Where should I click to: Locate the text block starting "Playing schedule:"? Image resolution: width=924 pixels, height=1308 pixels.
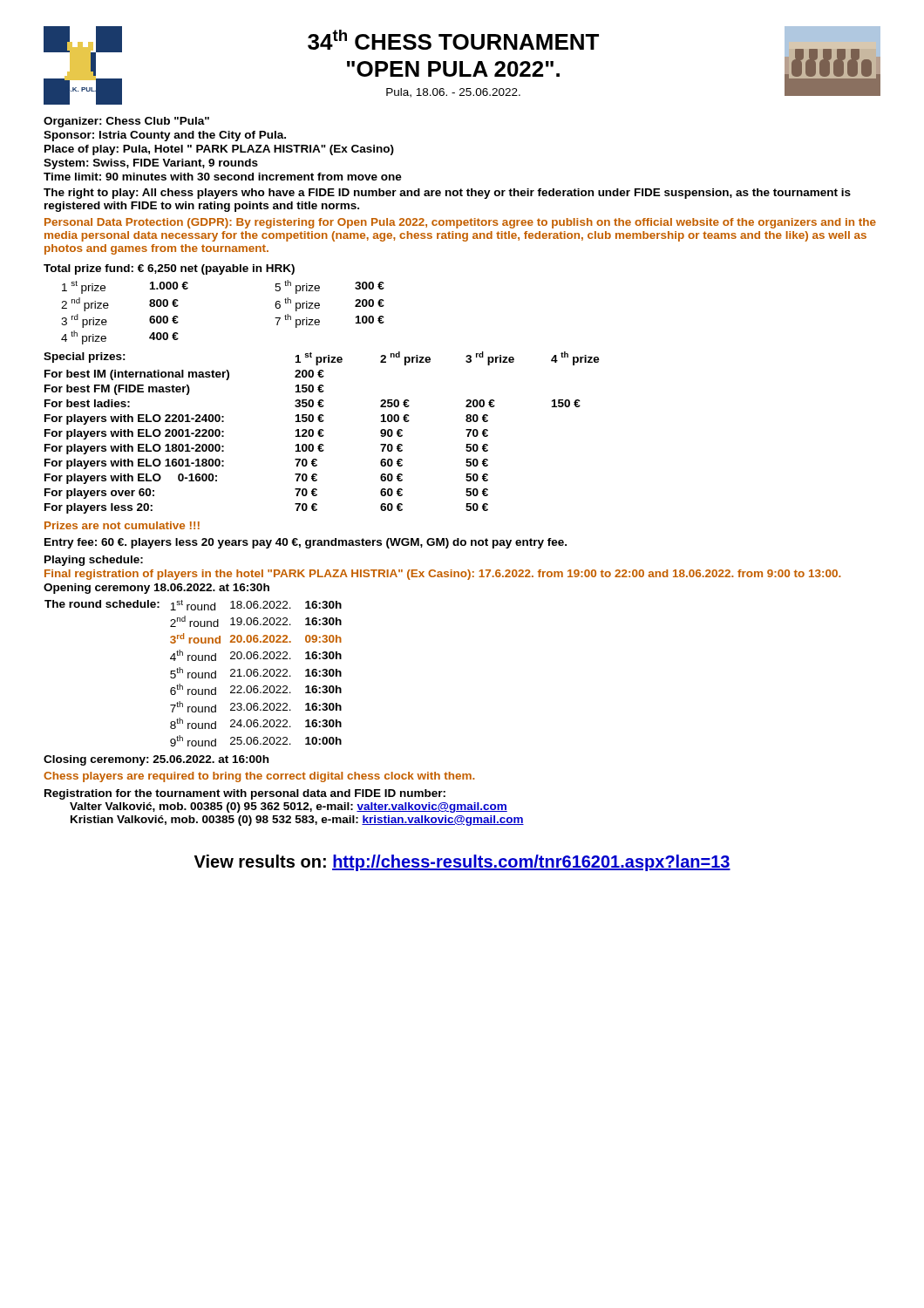94,559
